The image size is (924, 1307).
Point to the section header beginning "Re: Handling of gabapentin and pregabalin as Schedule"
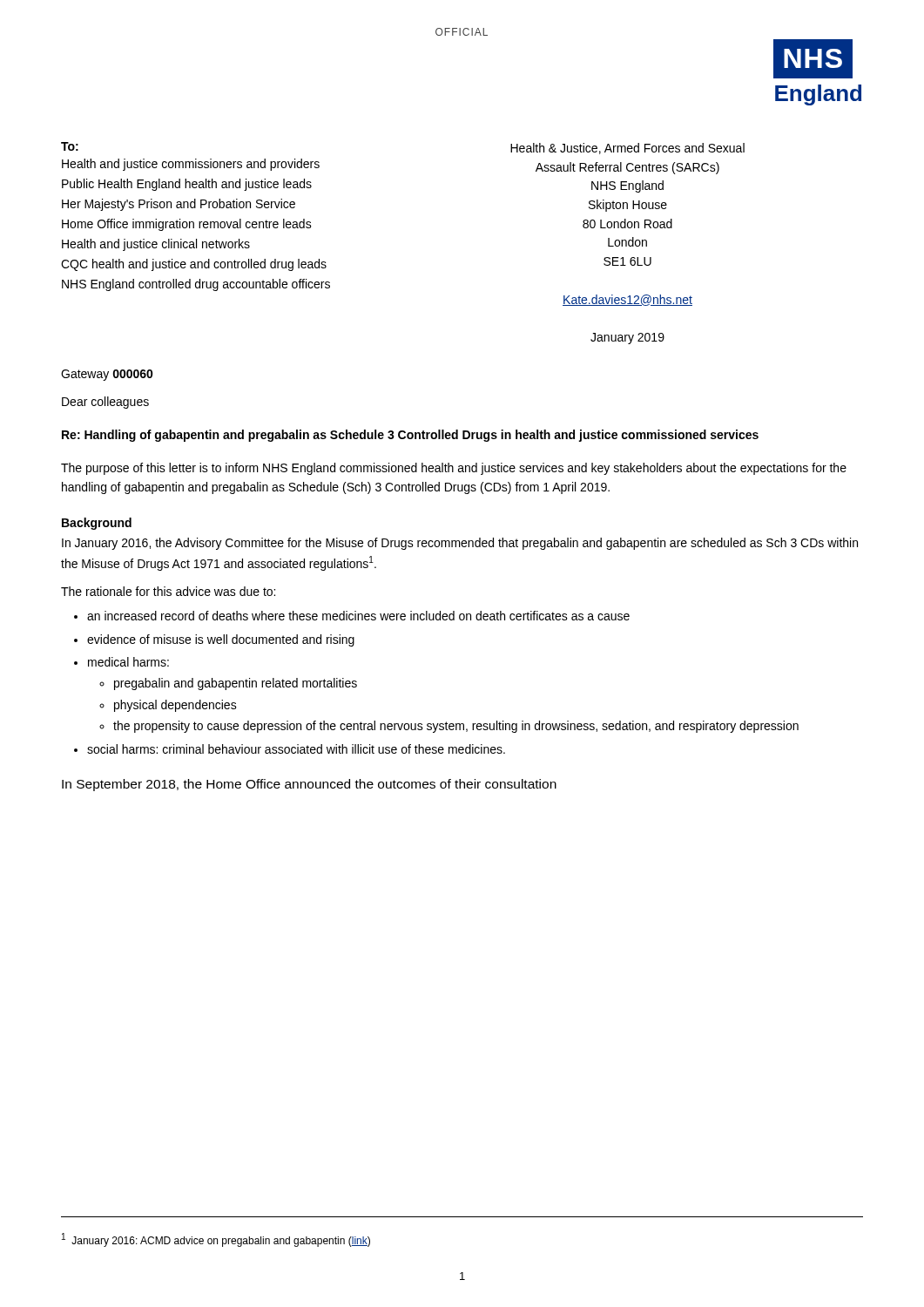(x=462, y=435)
